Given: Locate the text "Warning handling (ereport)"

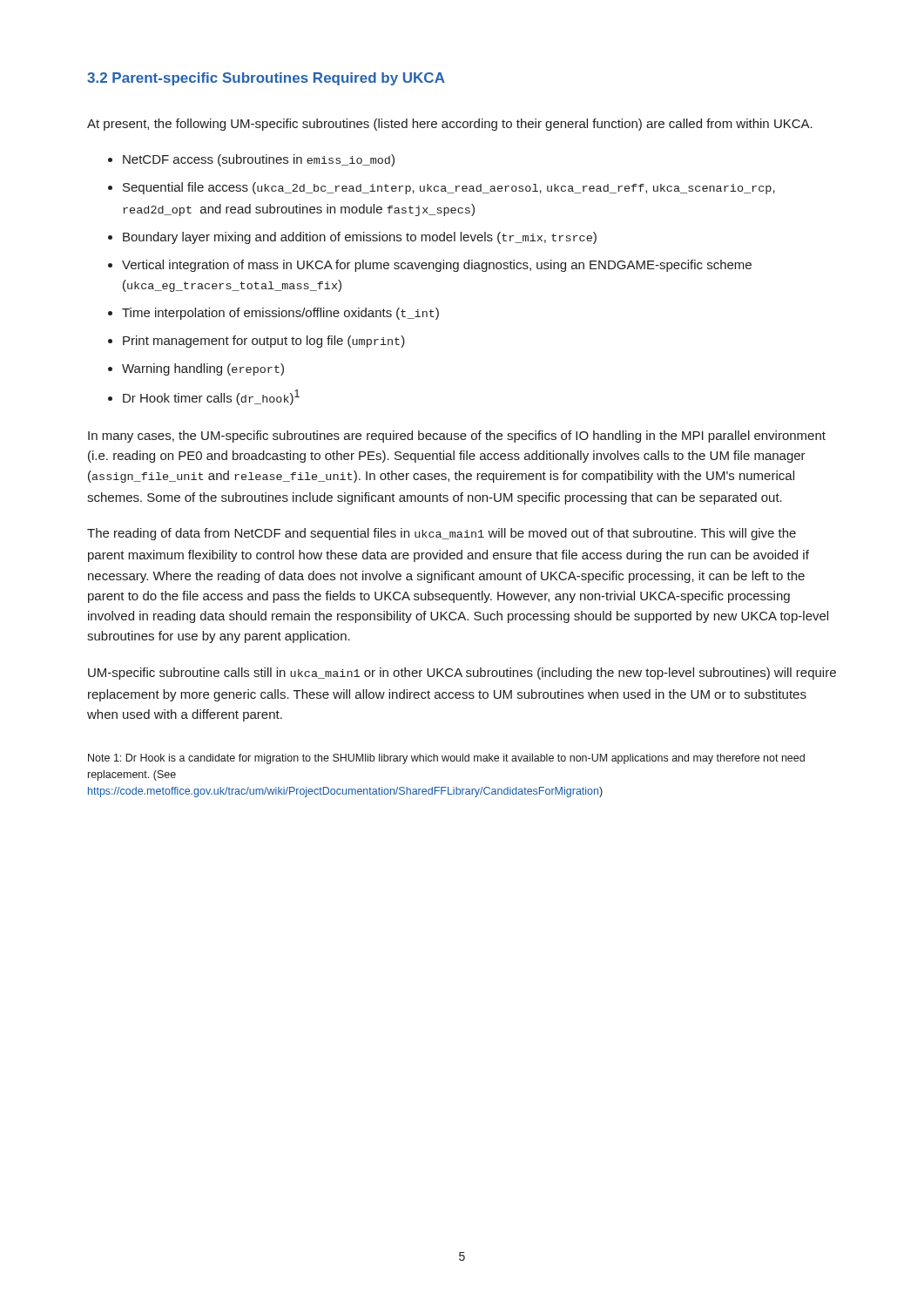Looking at the screenshot, I should (203, 369).
